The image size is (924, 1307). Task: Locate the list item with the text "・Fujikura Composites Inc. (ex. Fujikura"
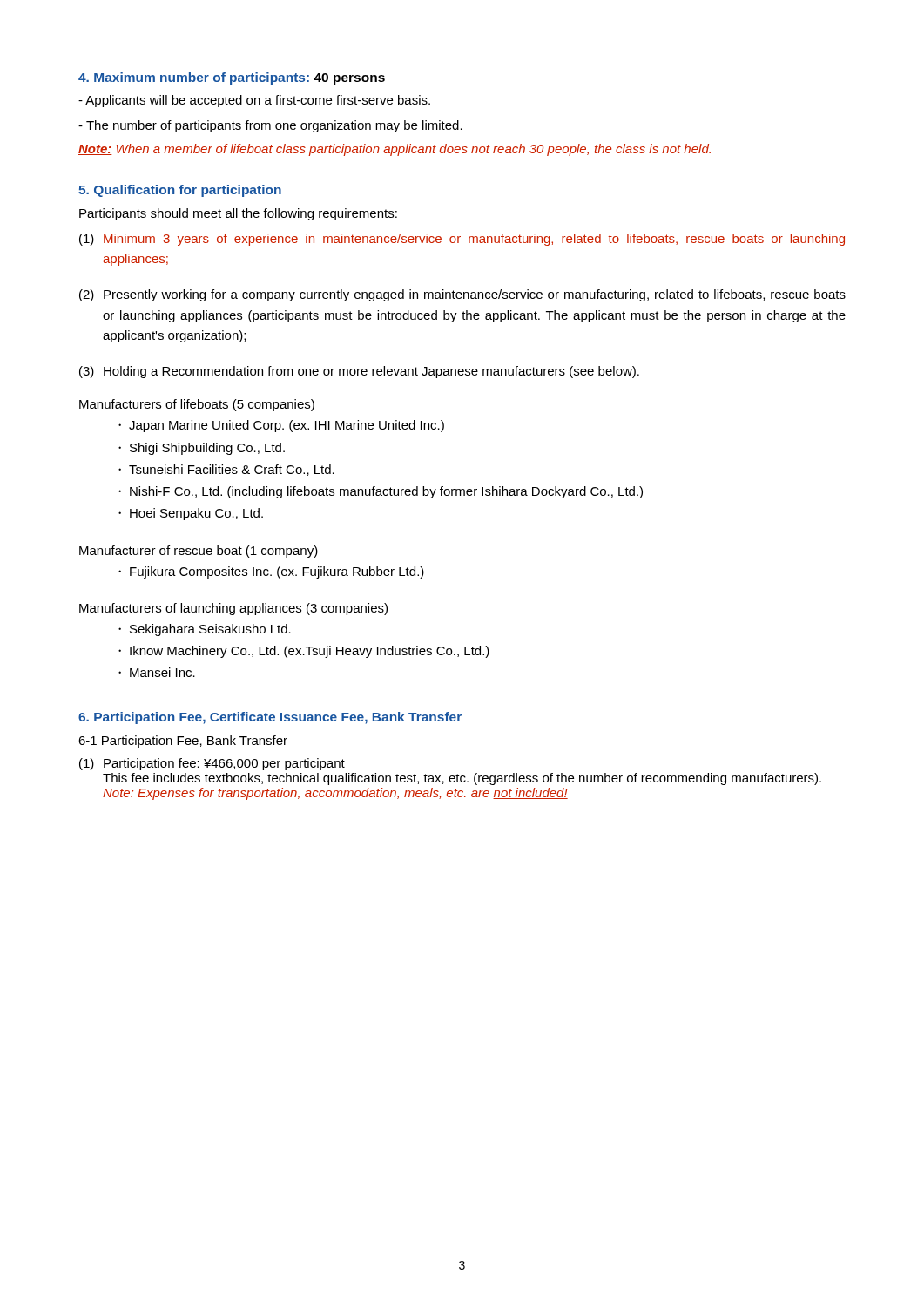[x=271, y=572]
